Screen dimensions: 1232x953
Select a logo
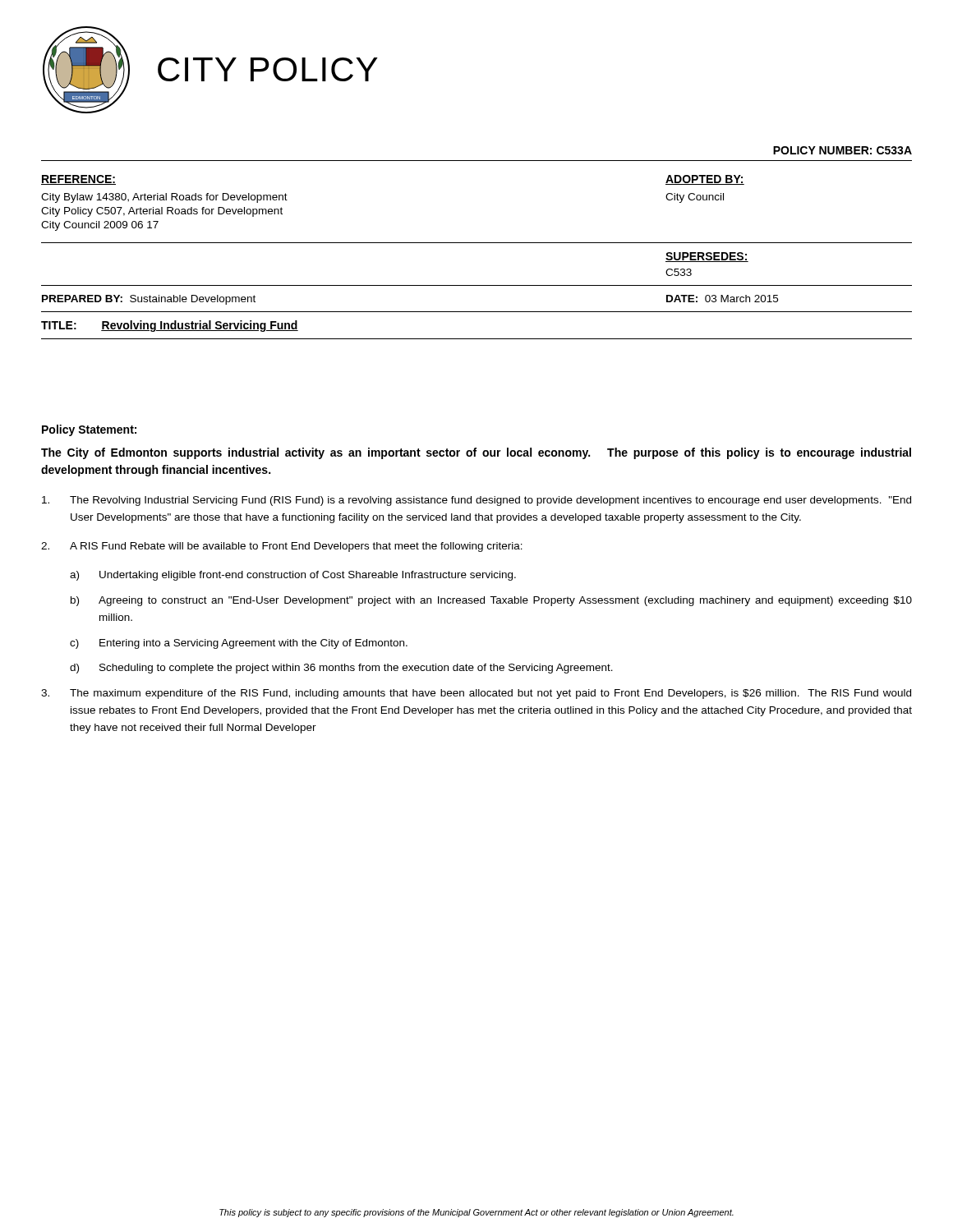pyautogui.click(x=86, y=70)
